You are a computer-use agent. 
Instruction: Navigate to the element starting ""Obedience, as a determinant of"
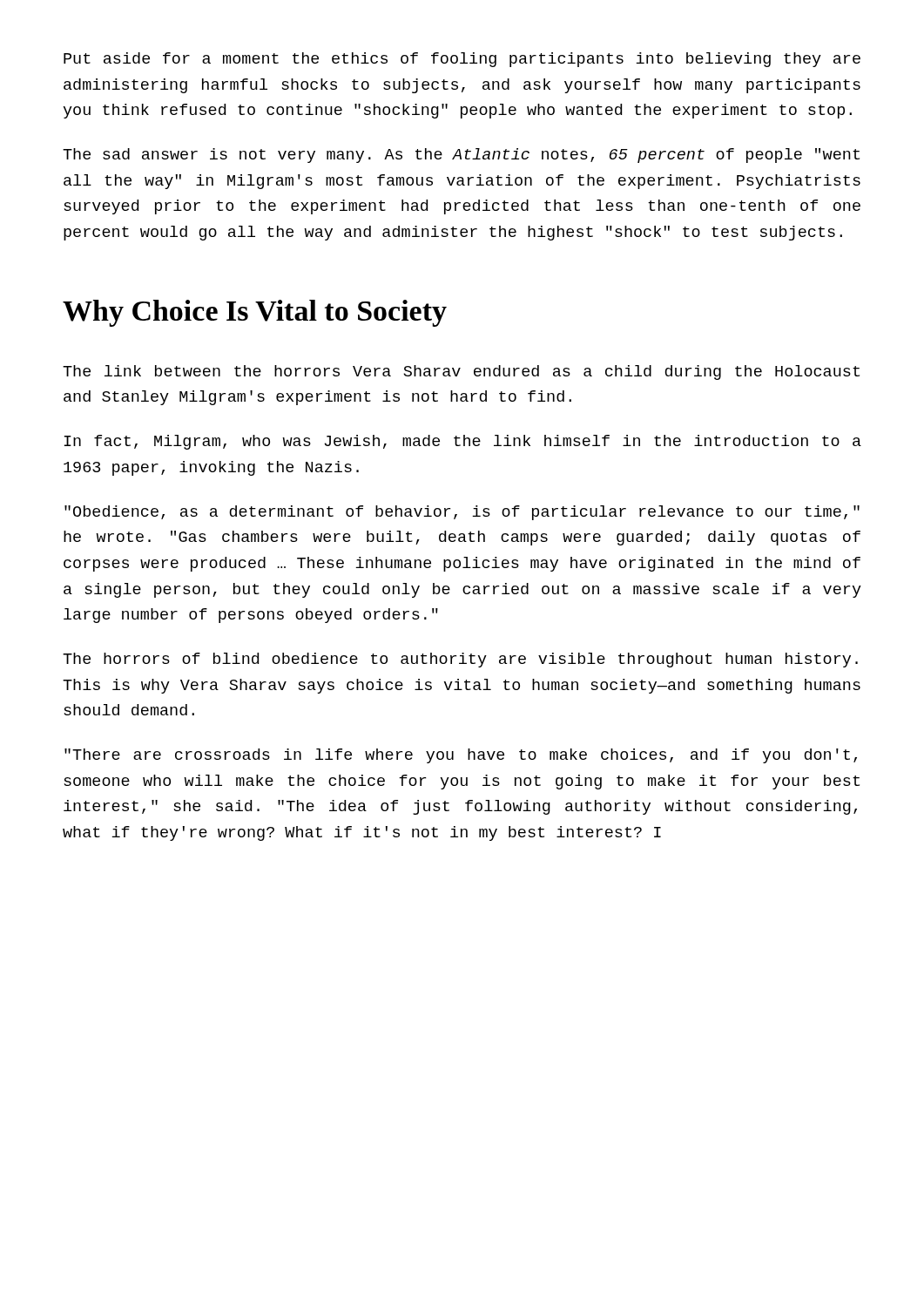pos(462,564)
